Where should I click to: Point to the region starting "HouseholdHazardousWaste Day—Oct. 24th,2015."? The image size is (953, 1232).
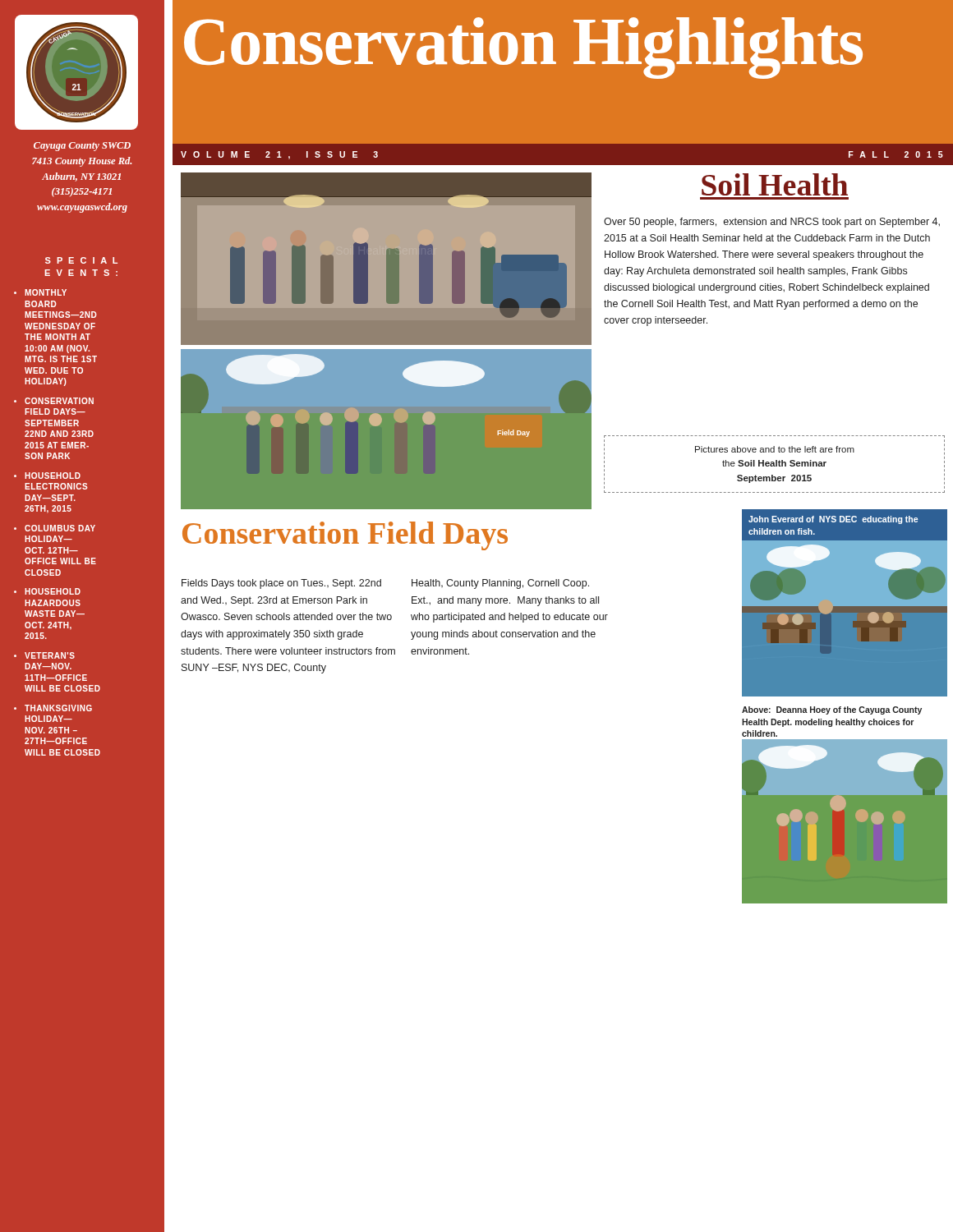(55, 614)
